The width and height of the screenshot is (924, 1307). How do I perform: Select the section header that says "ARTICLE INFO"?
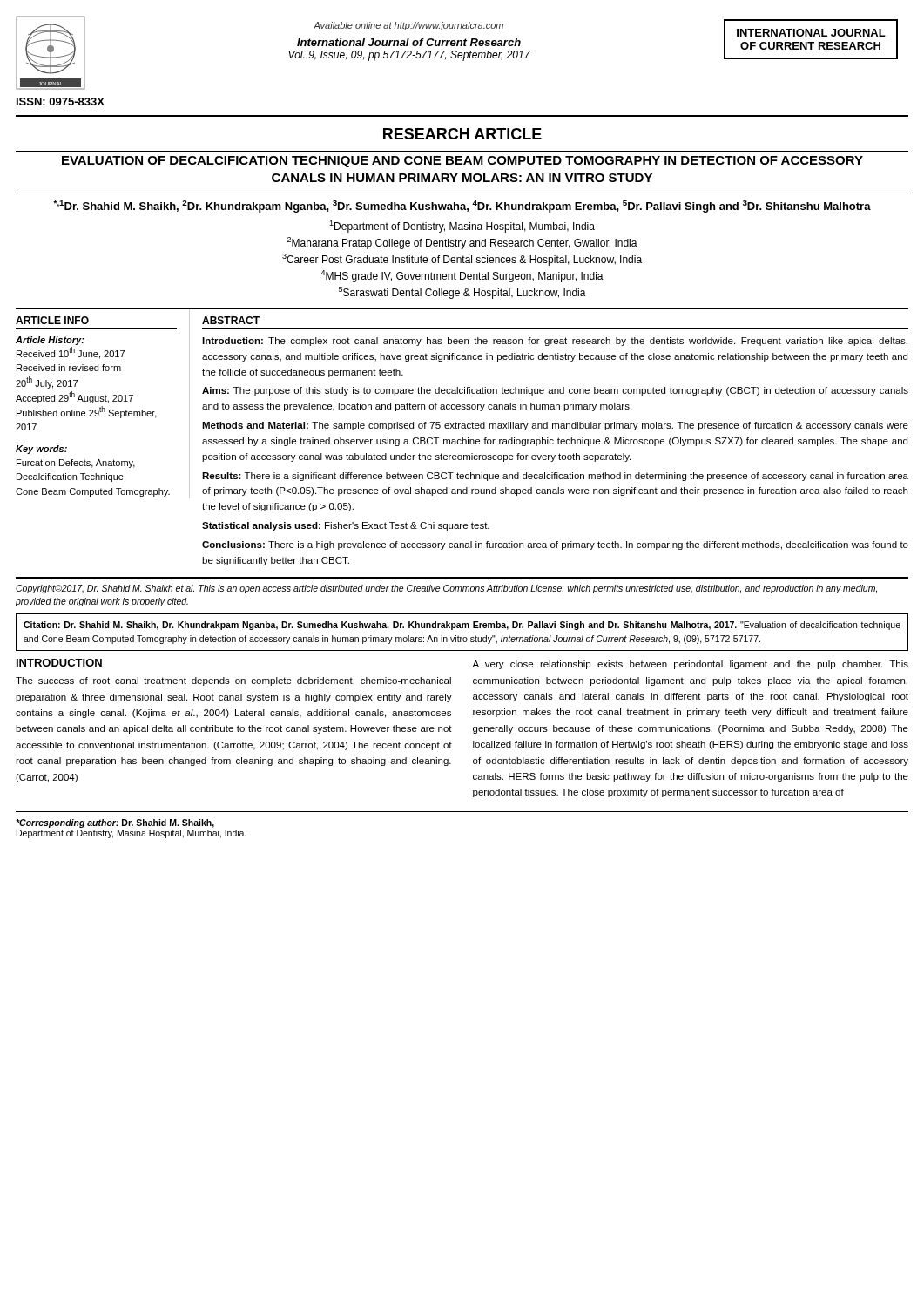[x=52, y=321]
